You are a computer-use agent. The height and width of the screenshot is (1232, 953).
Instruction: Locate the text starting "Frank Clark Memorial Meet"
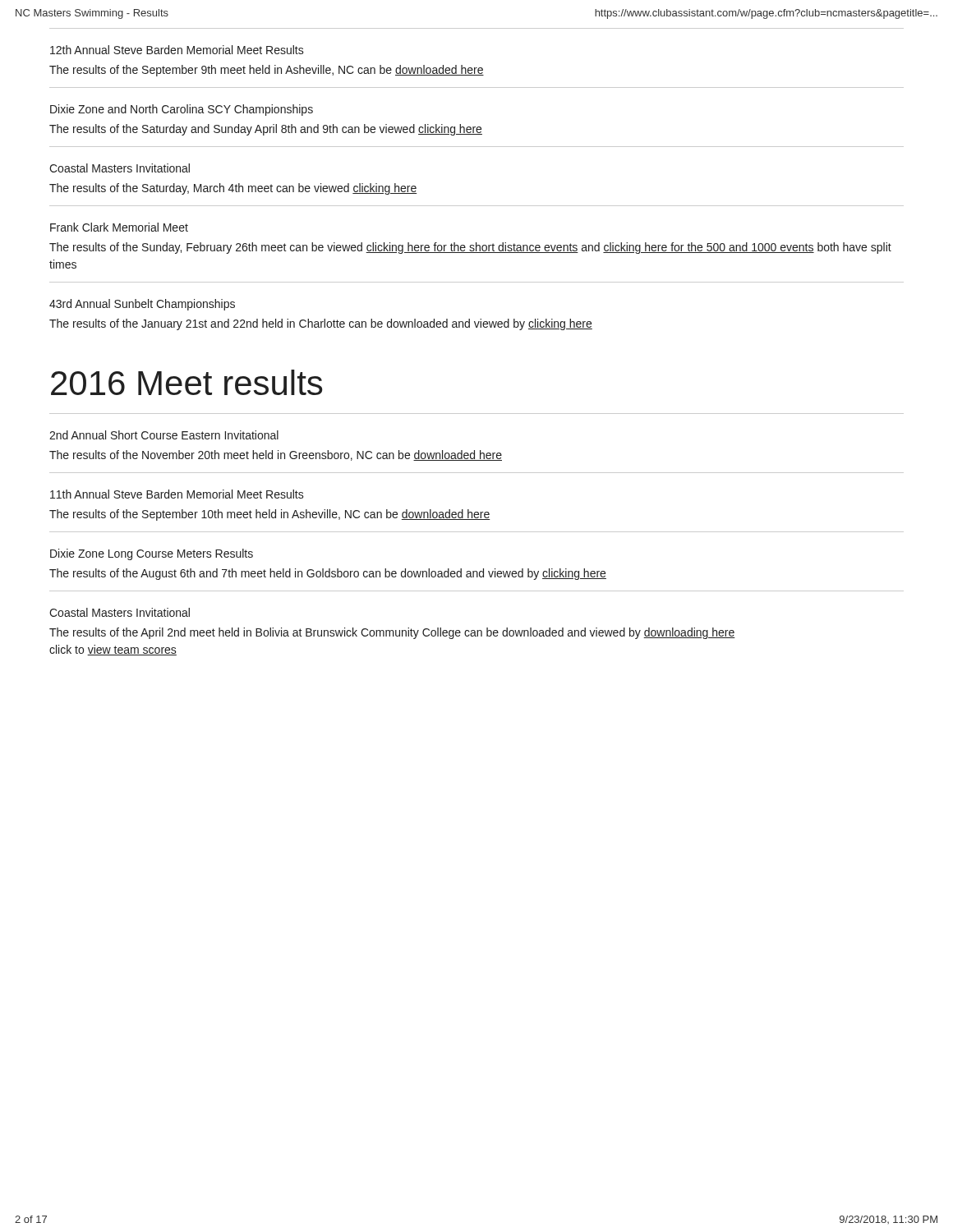[119, 227]
